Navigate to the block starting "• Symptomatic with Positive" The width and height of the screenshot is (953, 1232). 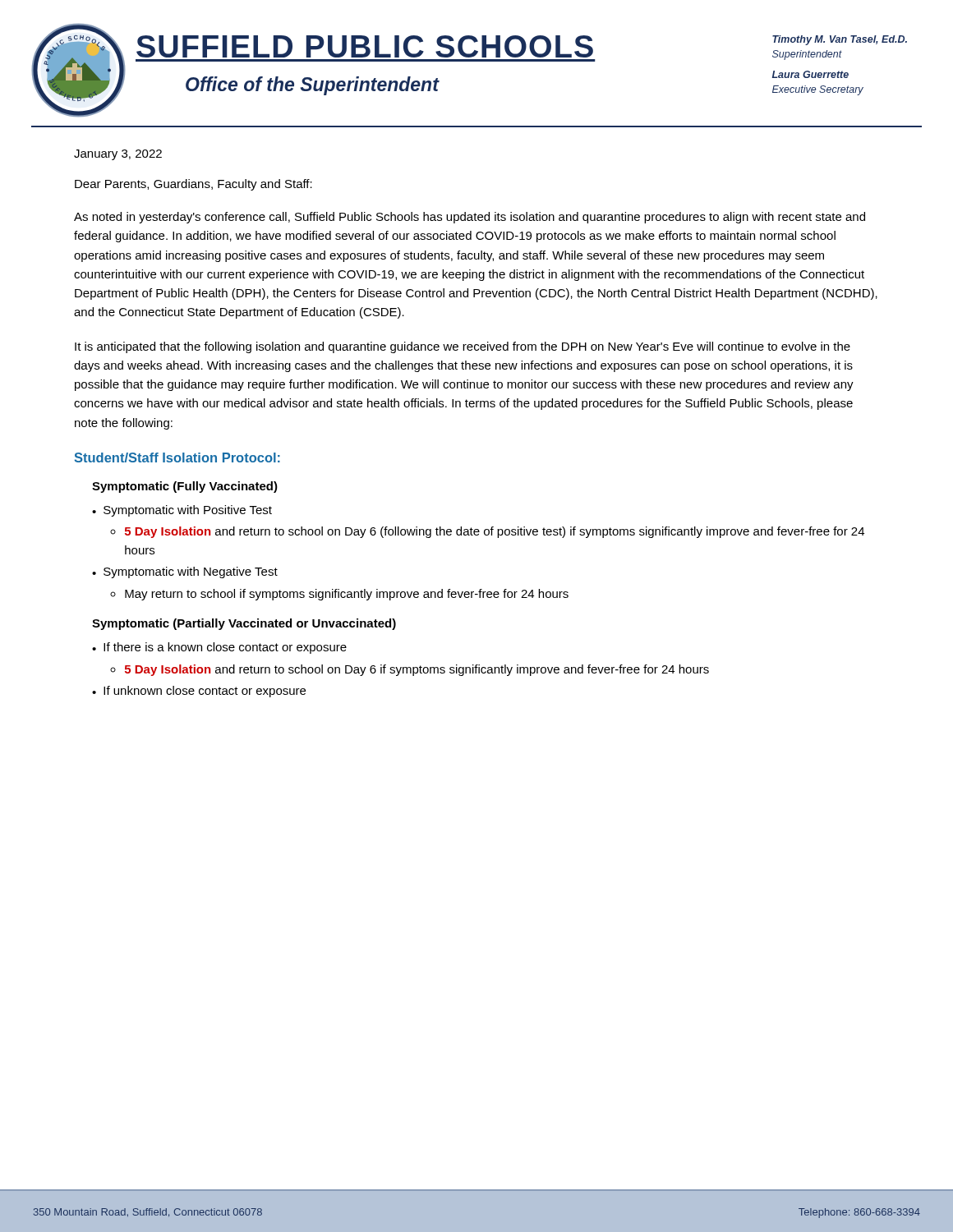coord(486,531)
